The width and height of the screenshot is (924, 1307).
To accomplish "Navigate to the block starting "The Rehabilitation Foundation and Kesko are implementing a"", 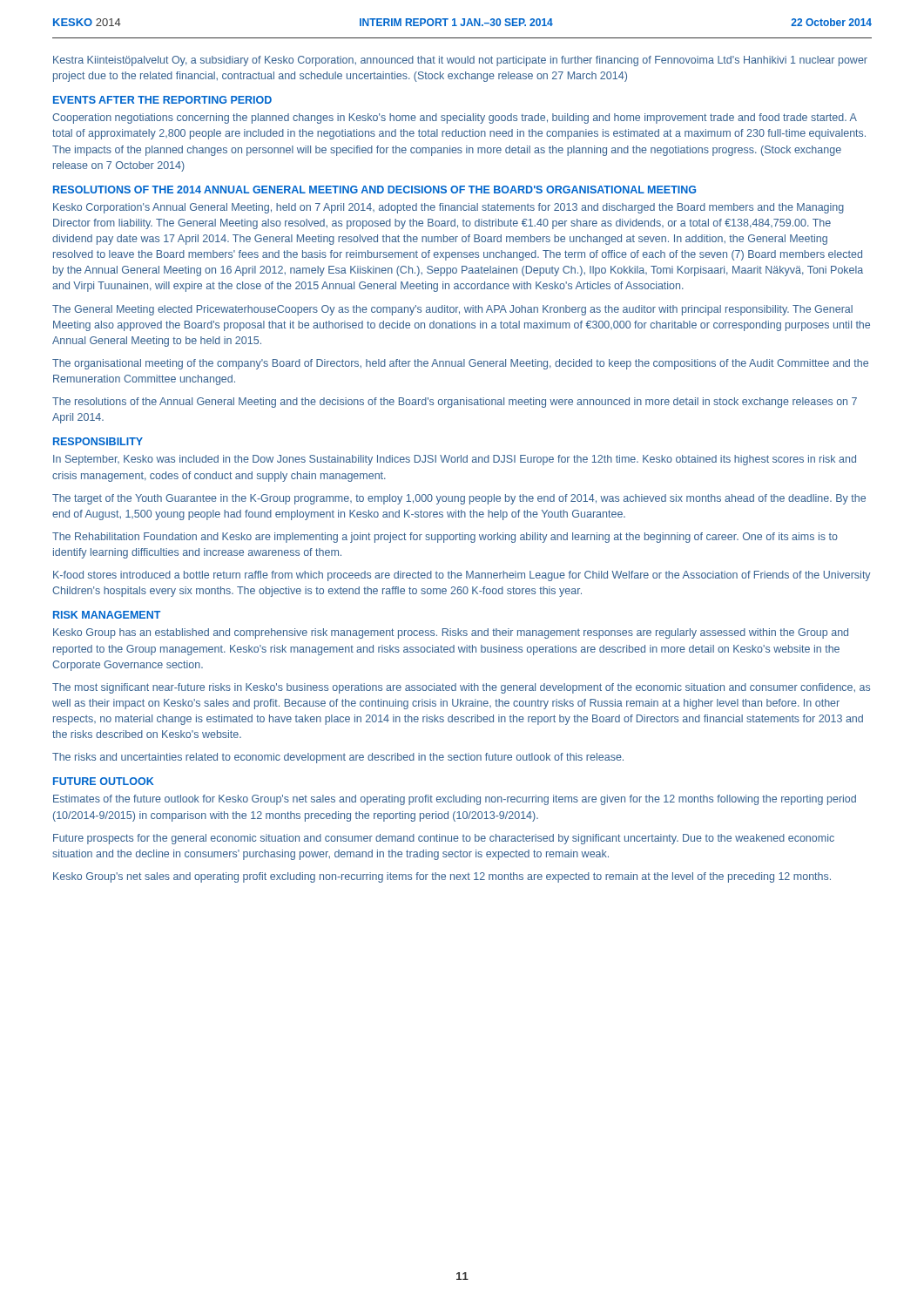I will (x=445, y=544).
